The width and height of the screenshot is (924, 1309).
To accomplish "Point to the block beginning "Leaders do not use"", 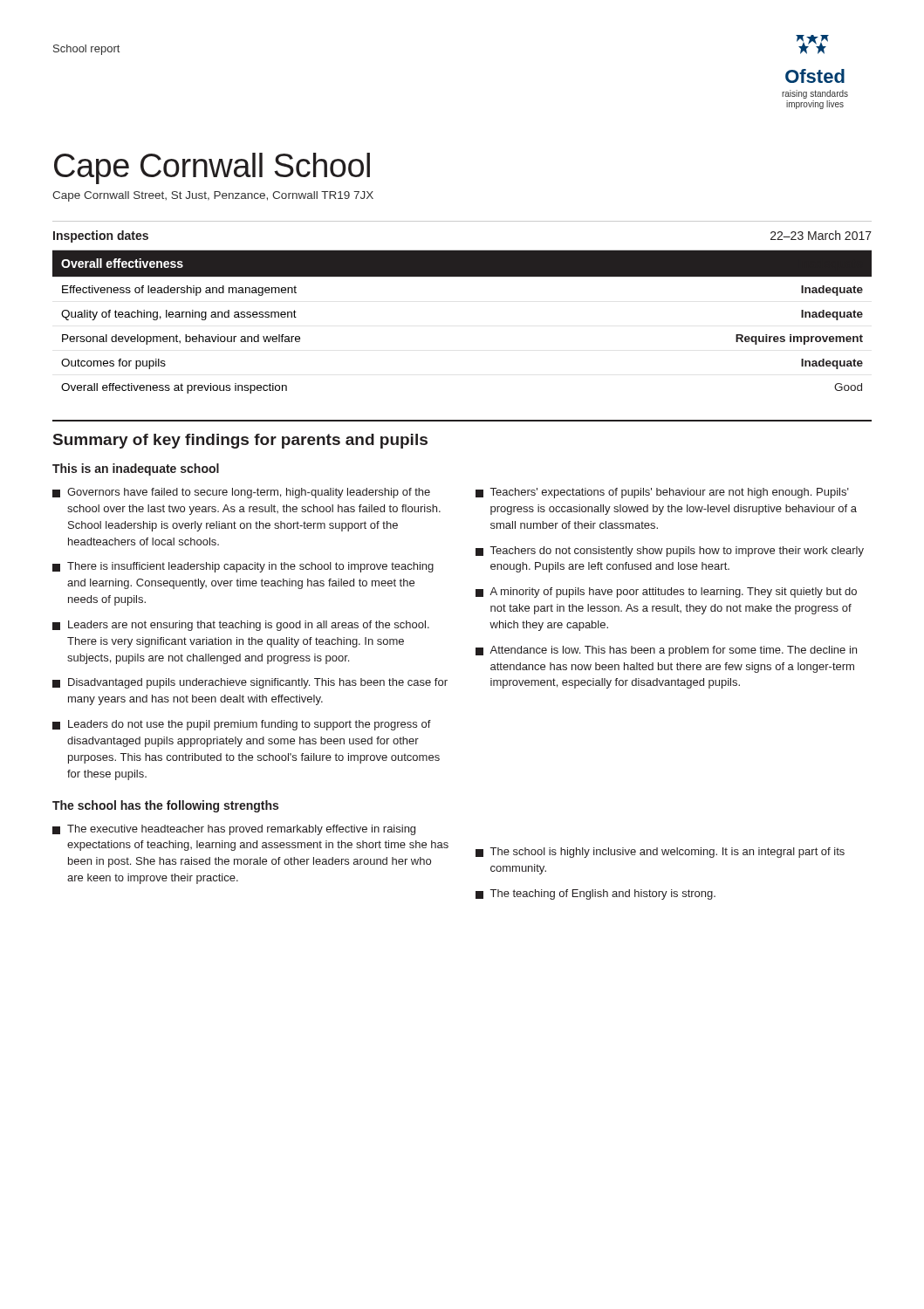I will 251,749.
